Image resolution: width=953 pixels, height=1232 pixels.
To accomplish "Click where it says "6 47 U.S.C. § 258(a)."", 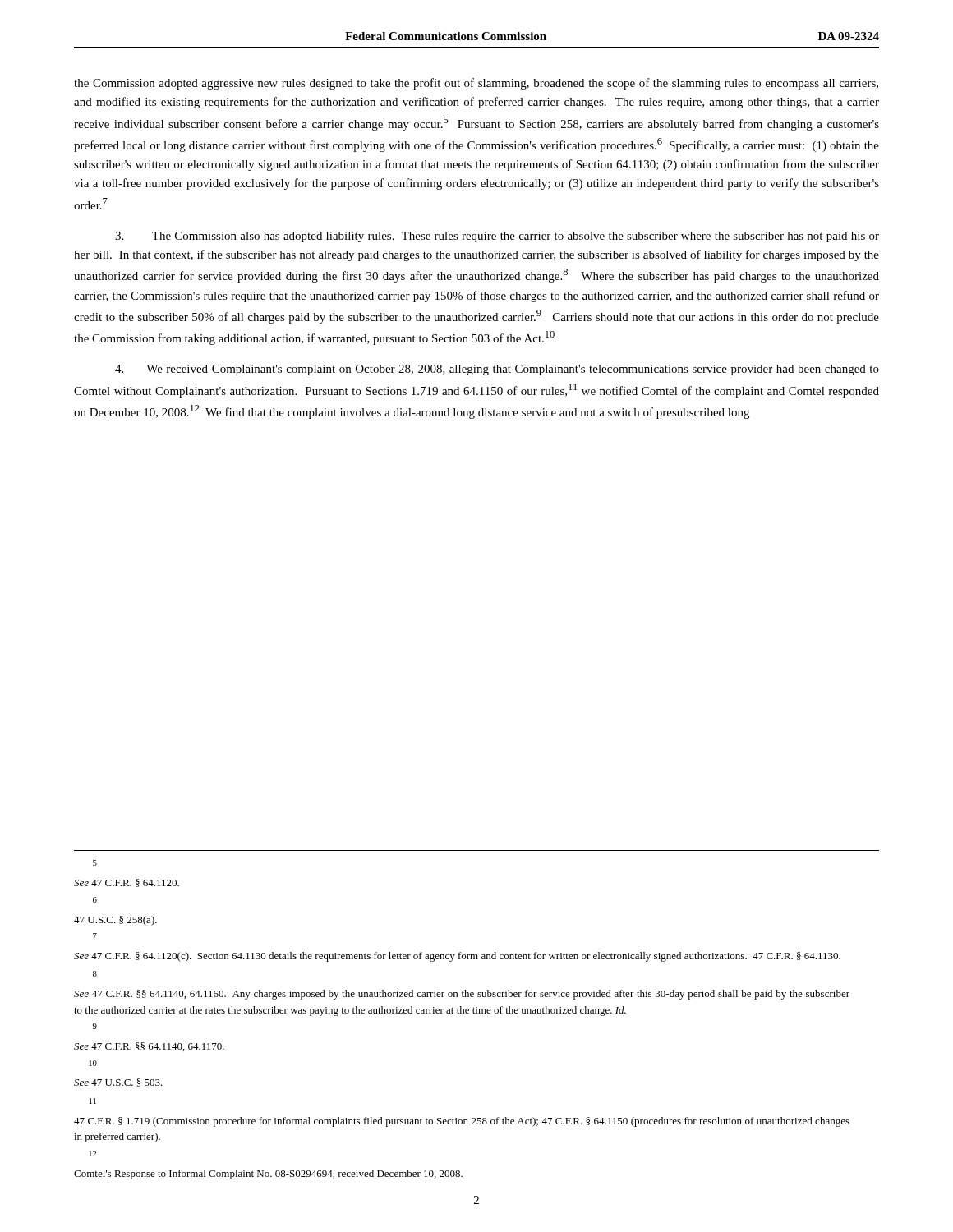I will click(95, 900).
